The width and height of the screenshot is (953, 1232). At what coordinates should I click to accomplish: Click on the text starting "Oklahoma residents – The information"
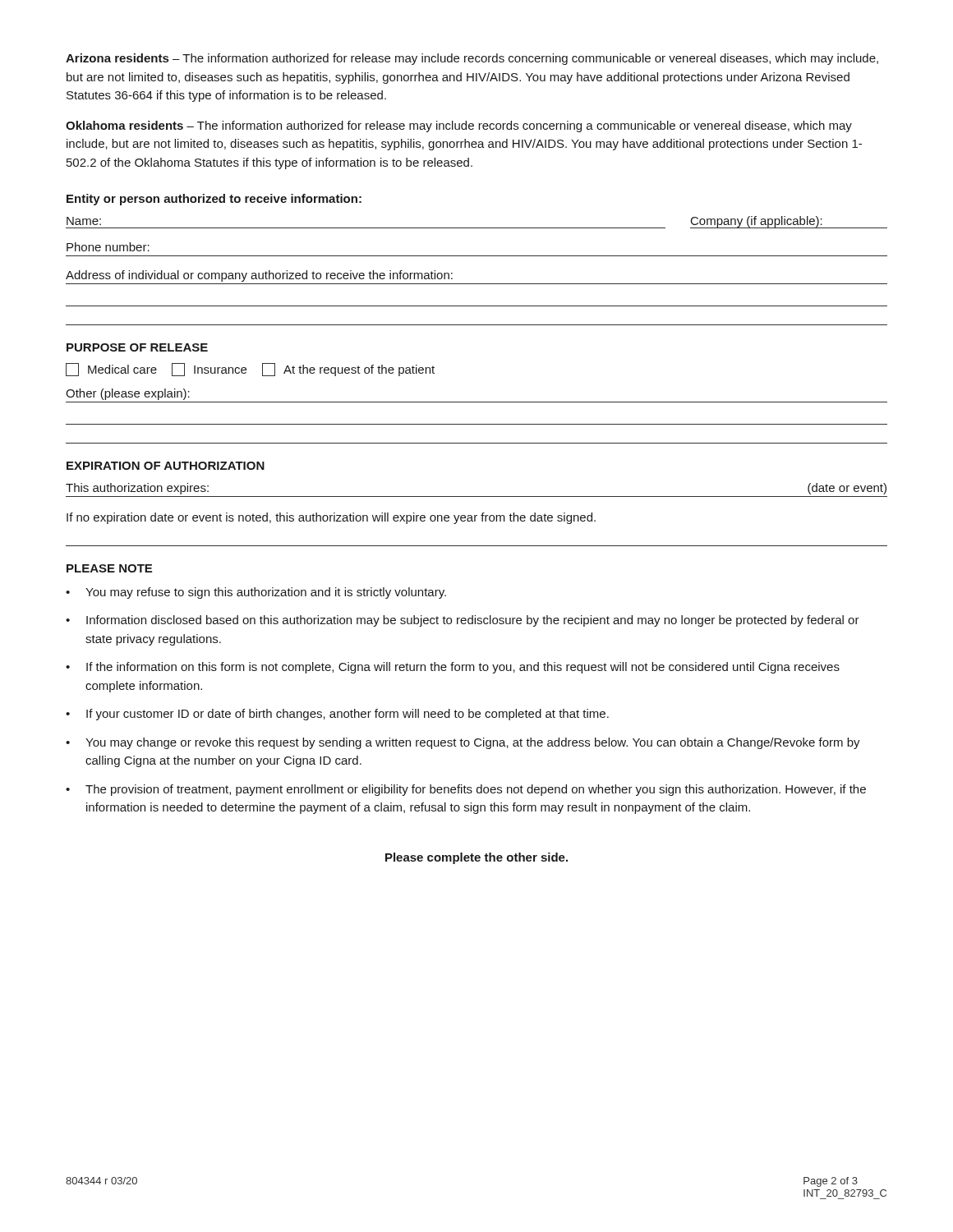coord(464,143)
